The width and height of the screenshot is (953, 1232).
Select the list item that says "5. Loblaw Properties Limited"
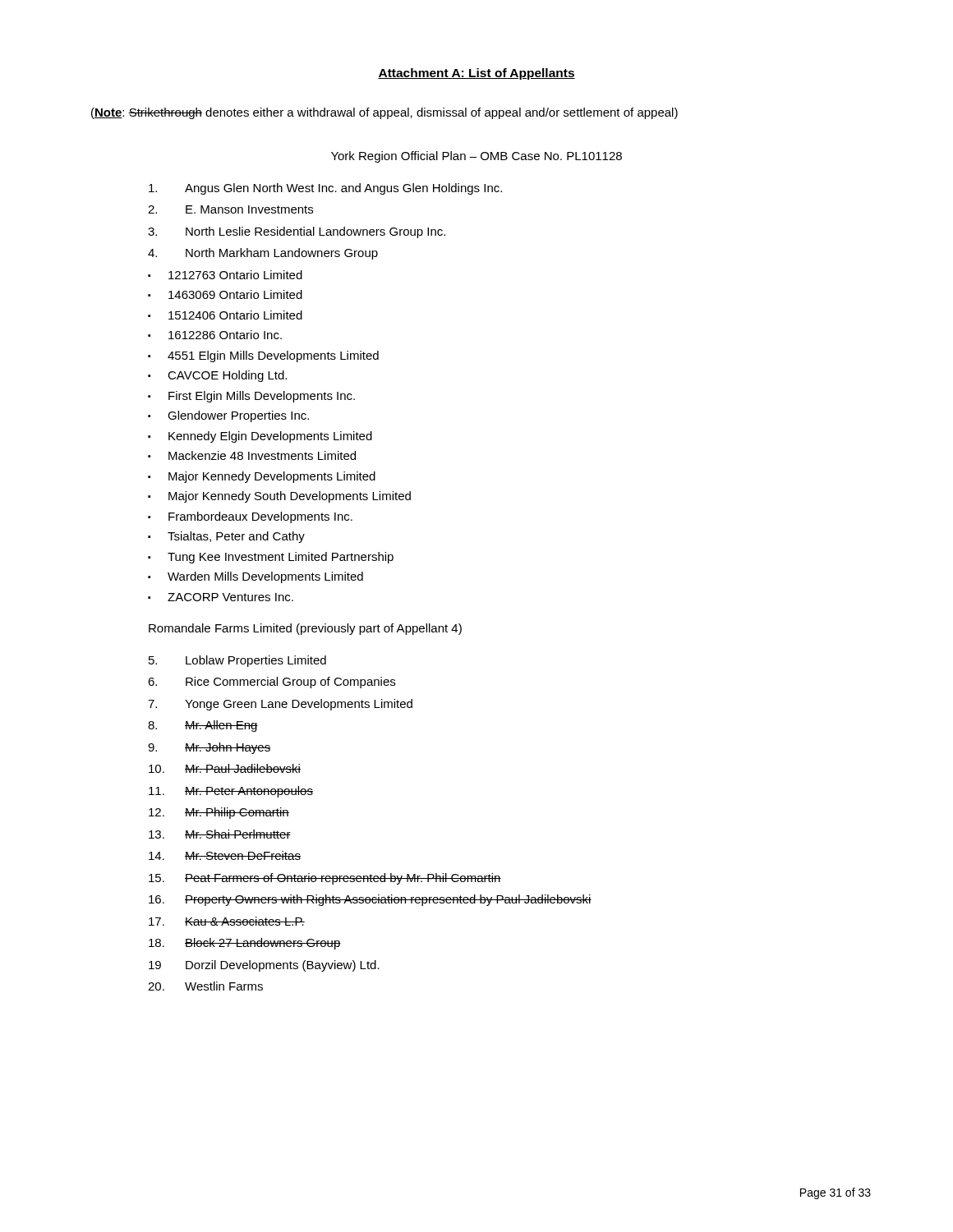(237, 661)
